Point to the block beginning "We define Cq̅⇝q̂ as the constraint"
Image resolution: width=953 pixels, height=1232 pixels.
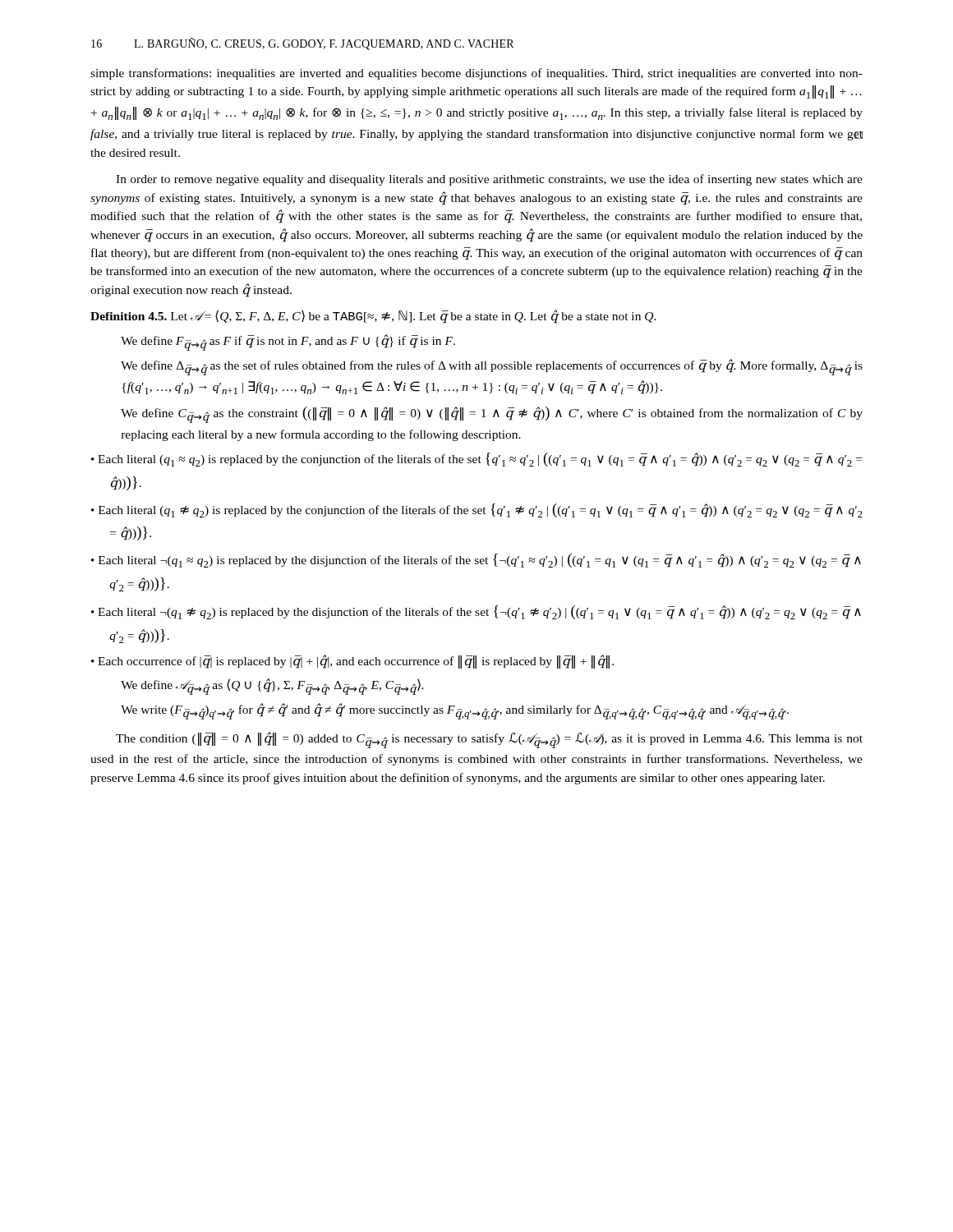coord(492,423)
